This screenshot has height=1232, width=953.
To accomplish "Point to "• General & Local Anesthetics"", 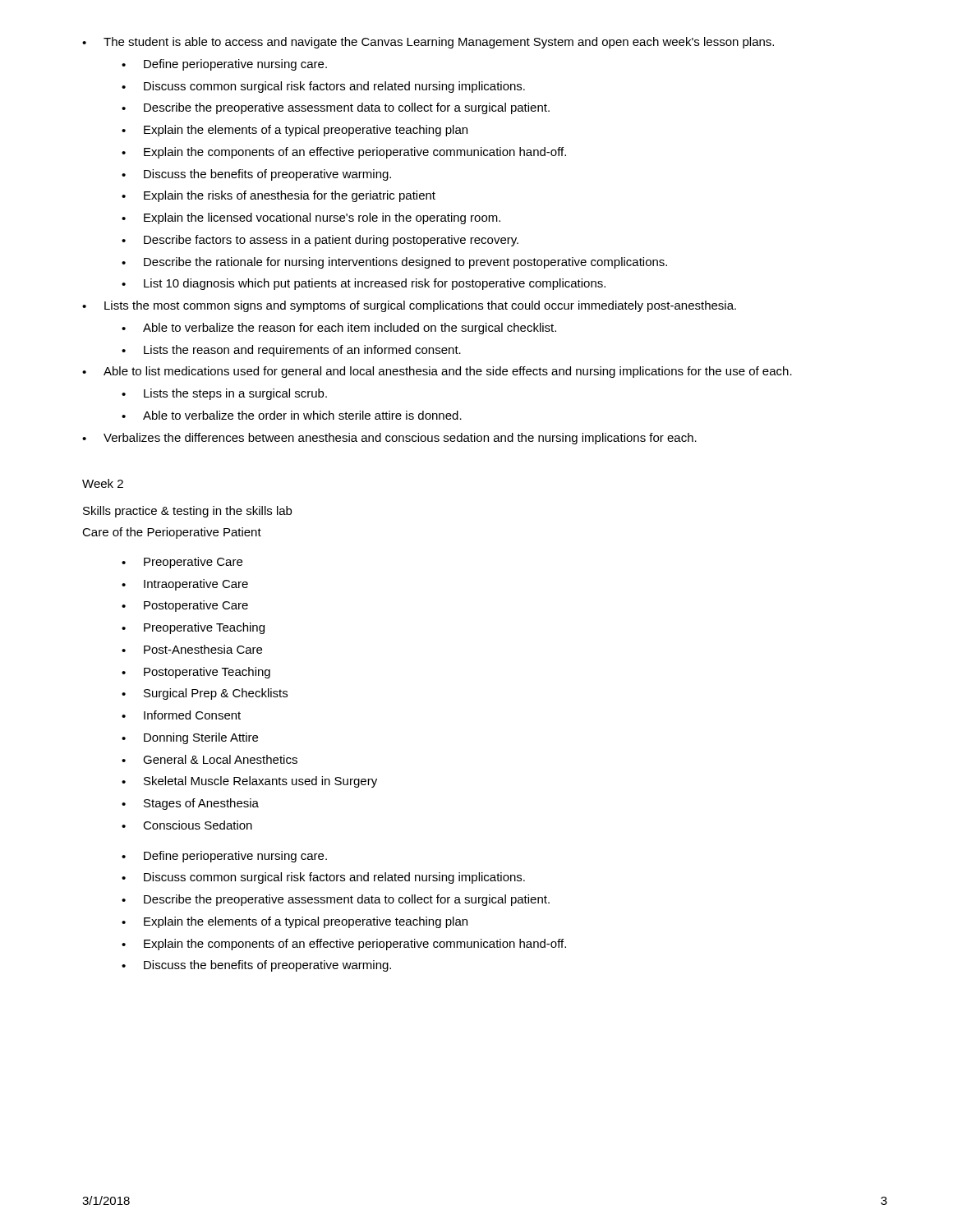I will pos(209,759).
